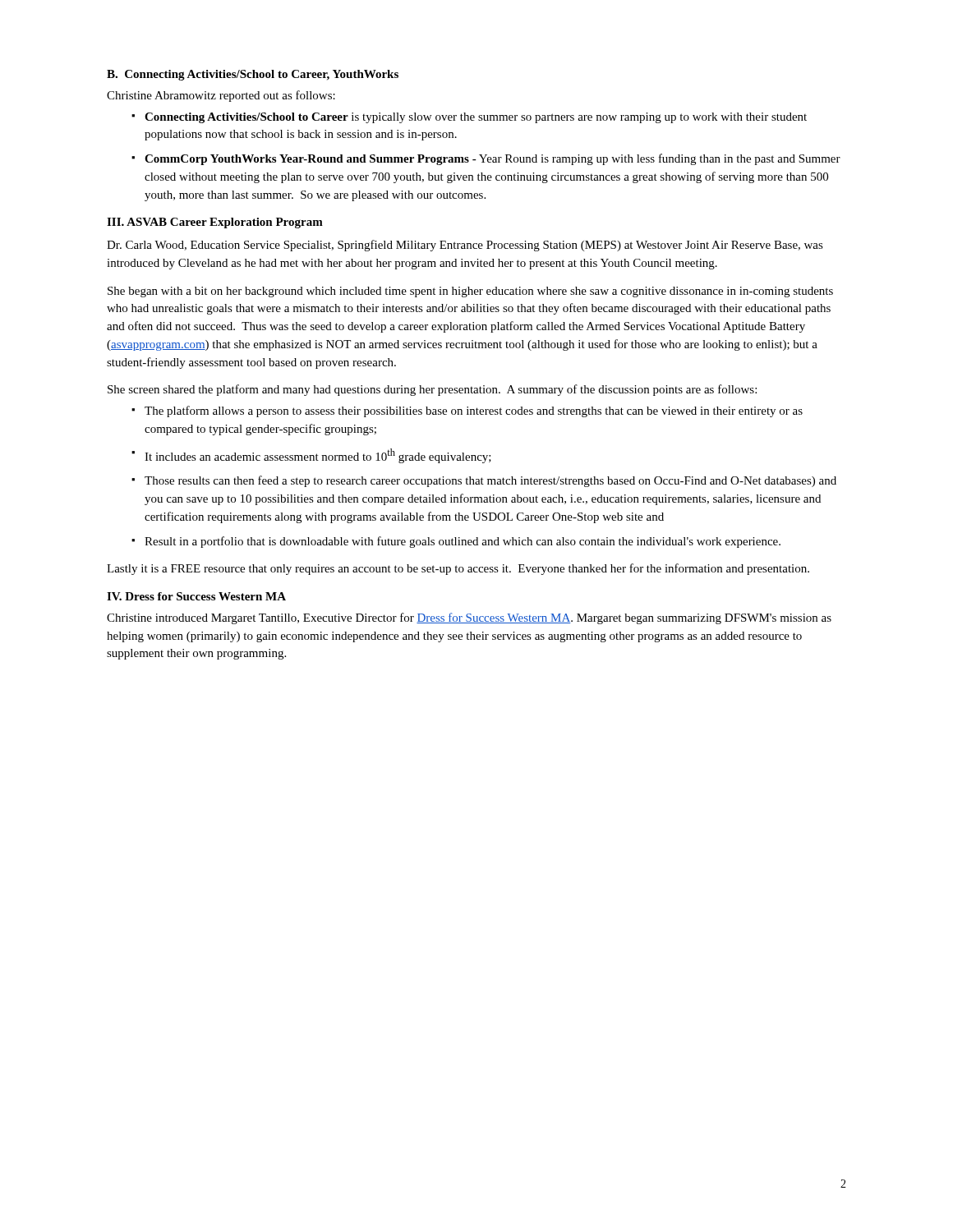
Task: Locate the text block that reads "Christine introduced Margaret Tantillo, Executive"
Action: point(469,635)
